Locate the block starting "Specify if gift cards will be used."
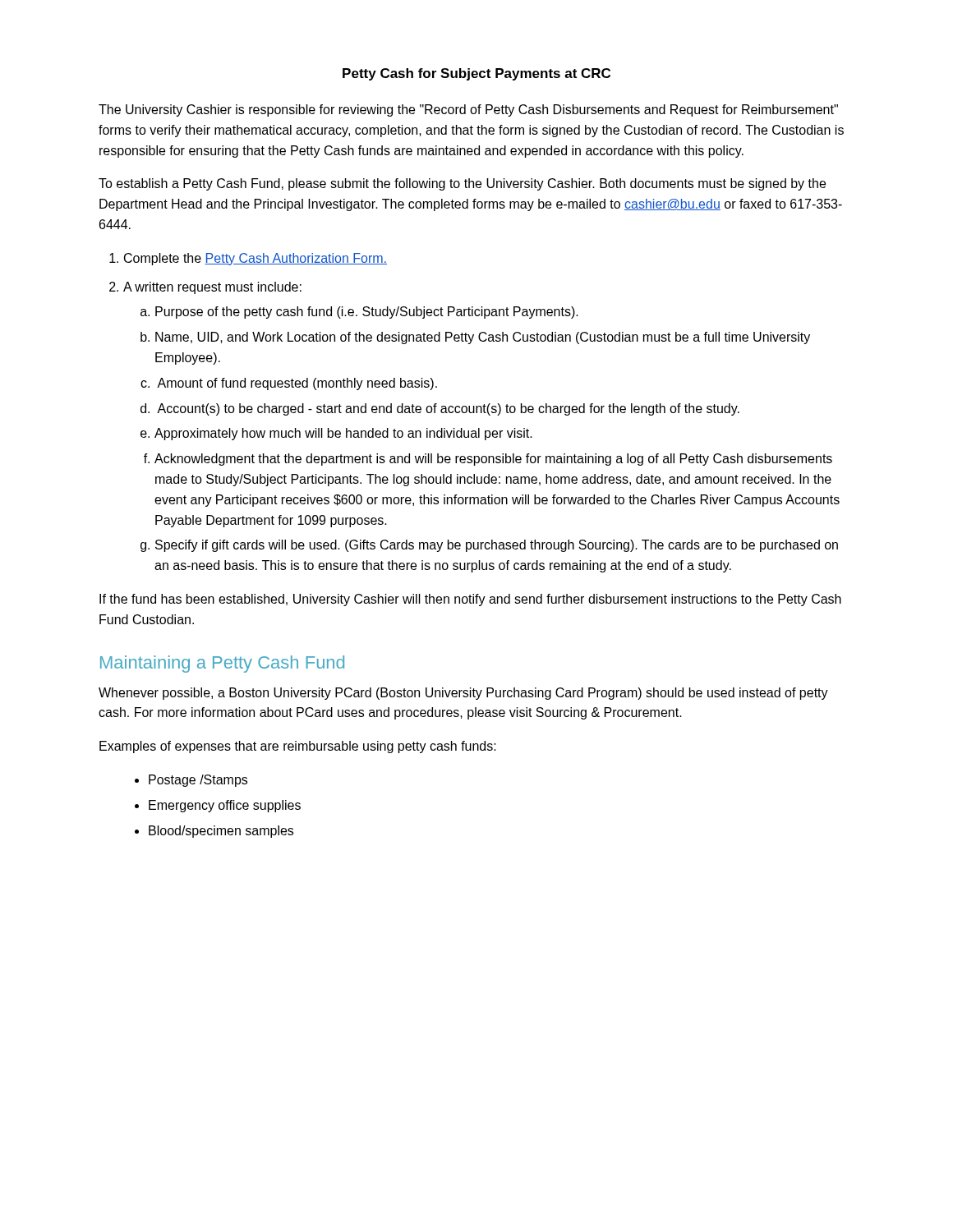 [x=497, y=555]
